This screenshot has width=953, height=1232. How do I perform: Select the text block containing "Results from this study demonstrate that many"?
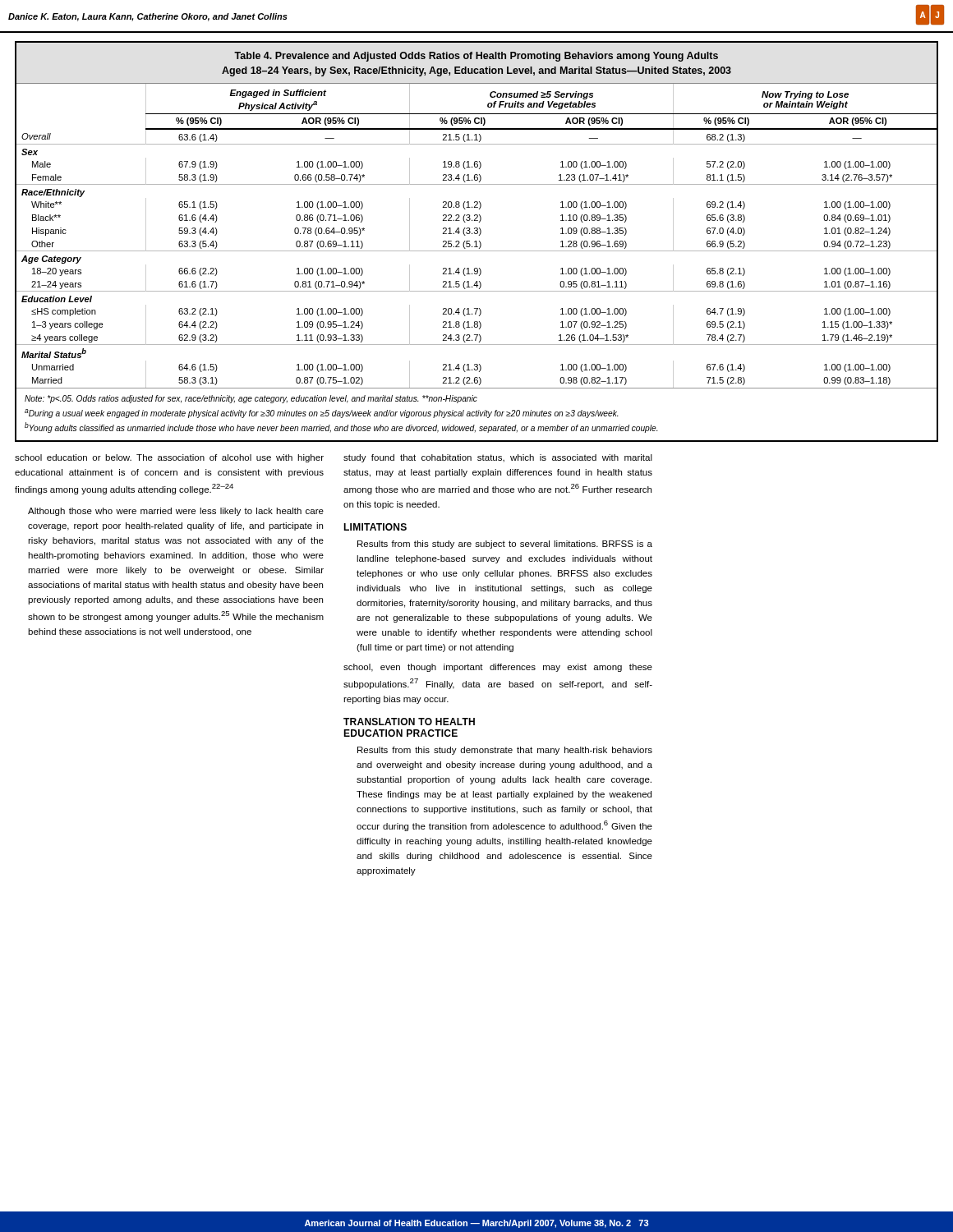point(504,810)
